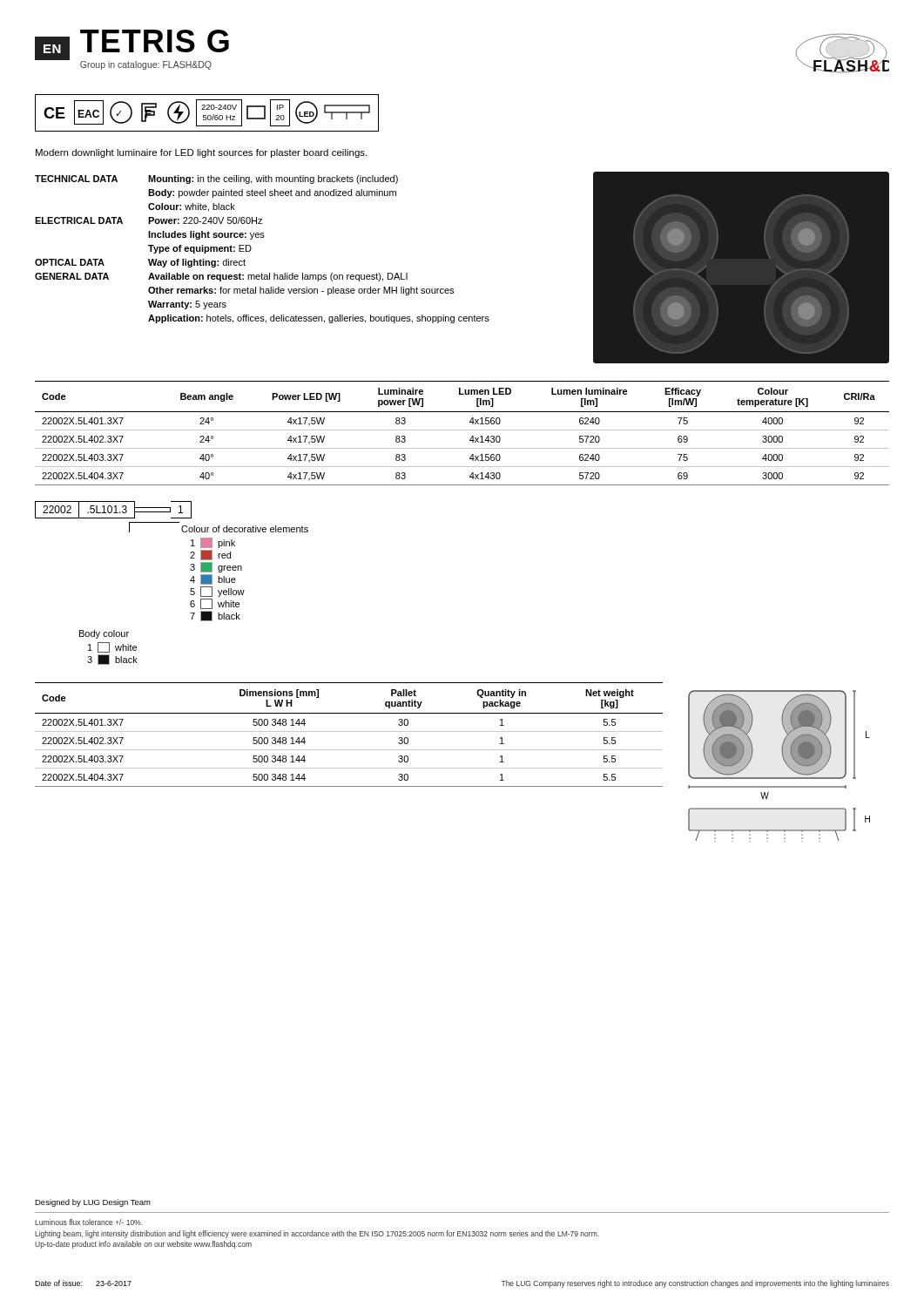Point to the block beginning "Luminous flux tolerance +/-"

tap(317, 1233)
